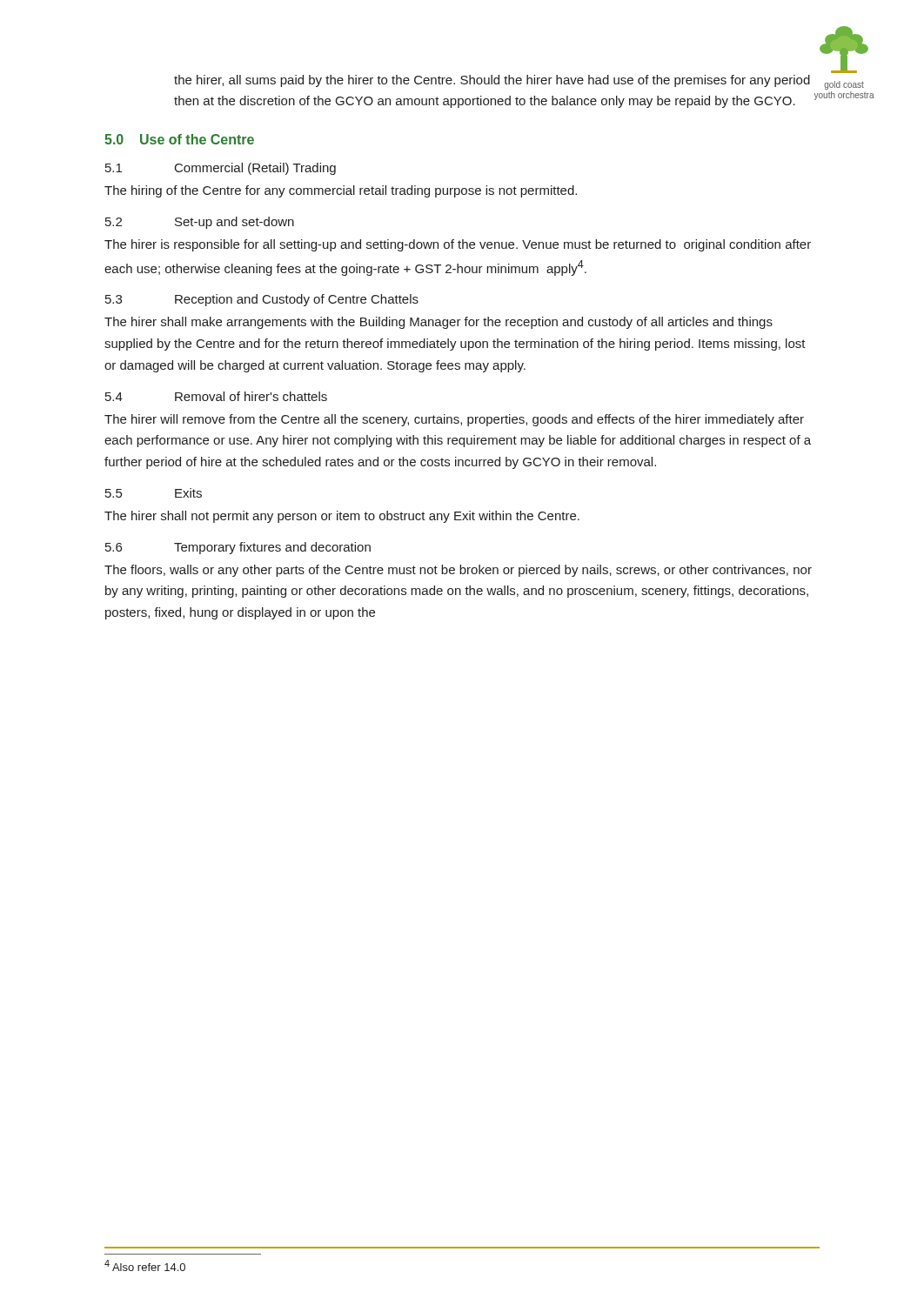Select the text block with the text "4 Removal of hirer's"
This screenshot has height=1305, width=924.
(216, 396)
